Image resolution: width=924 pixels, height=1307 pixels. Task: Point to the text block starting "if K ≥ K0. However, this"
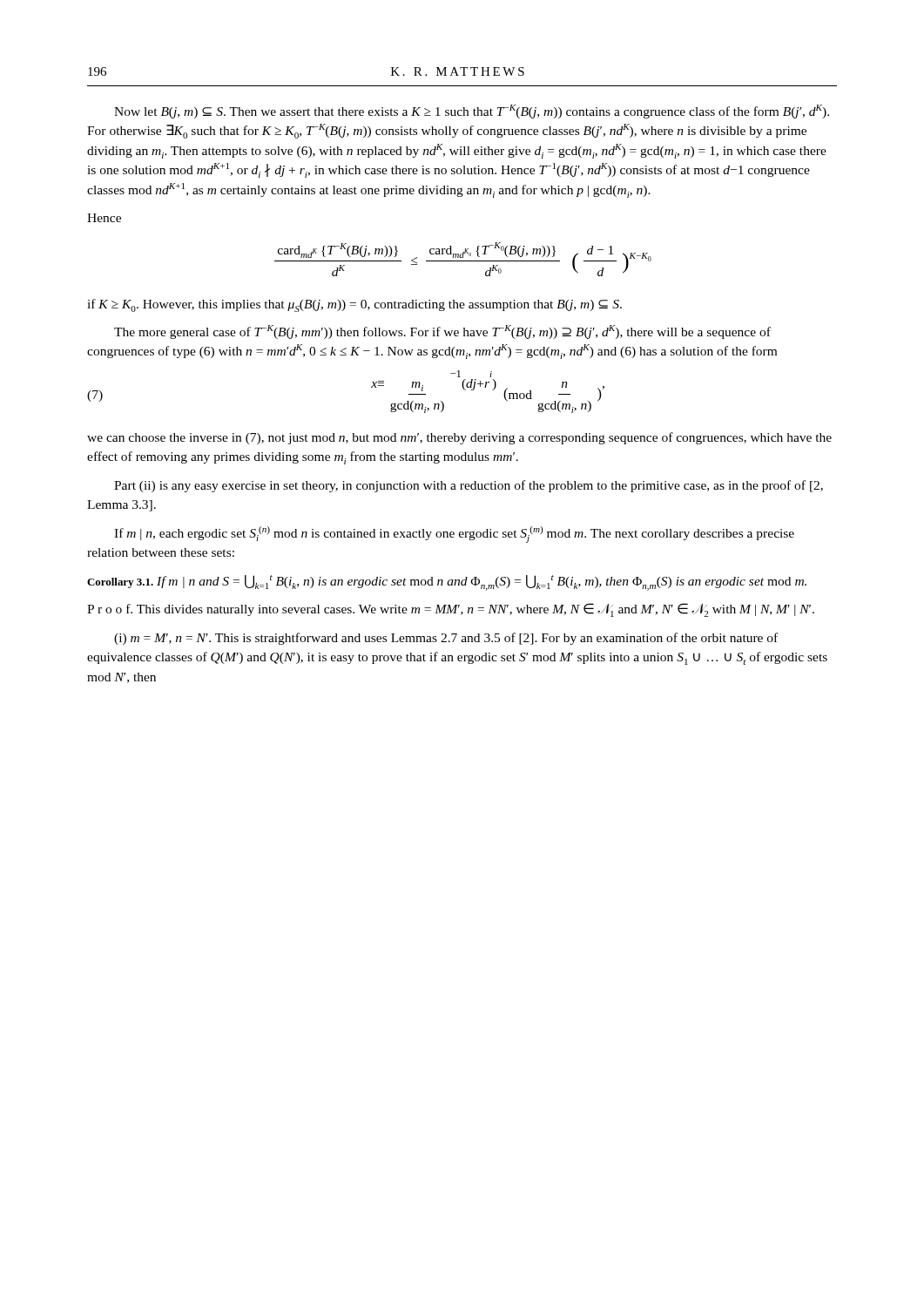pos(462,304)
